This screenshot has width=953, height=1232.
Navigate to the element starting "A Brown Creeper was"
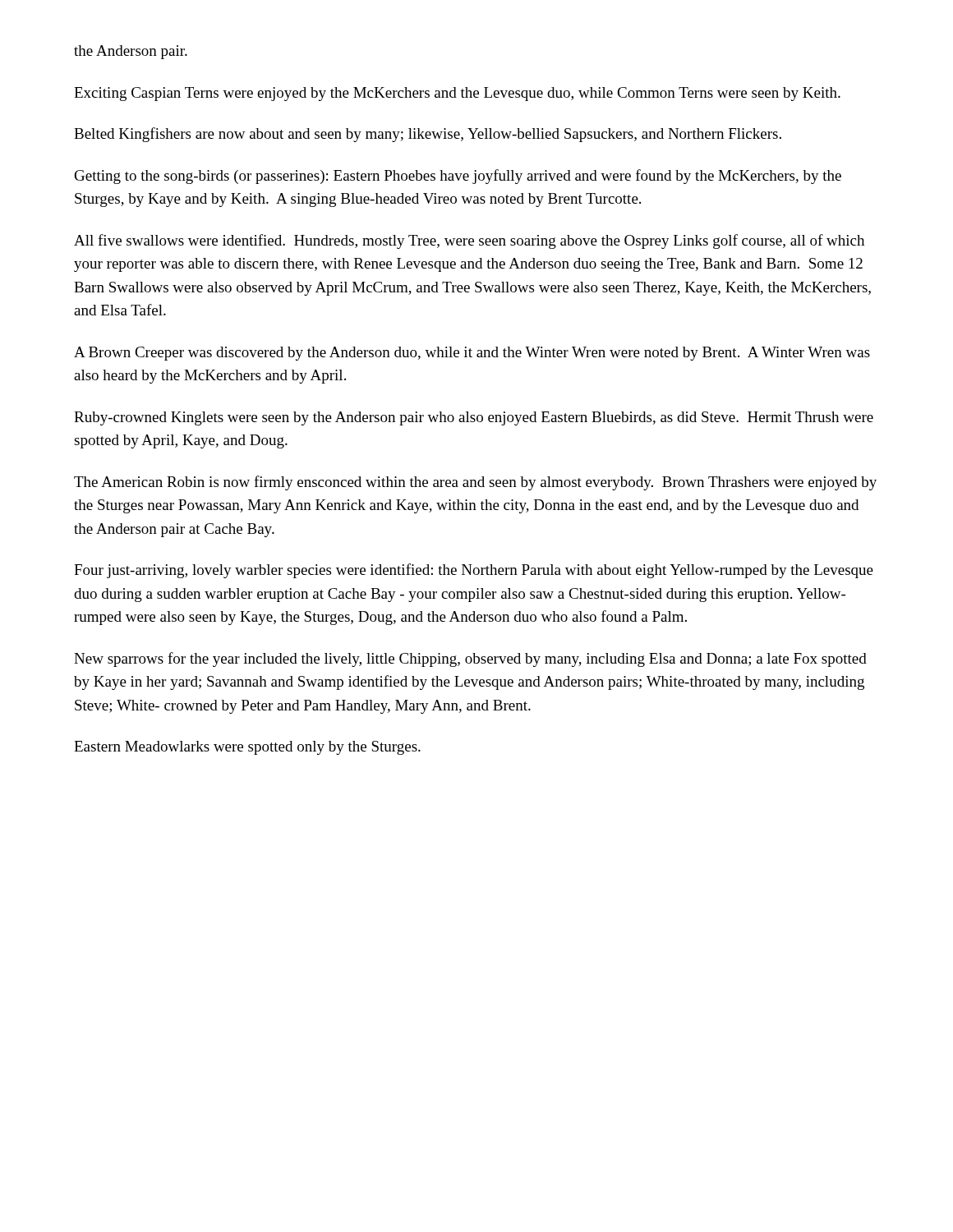(472, 363)
